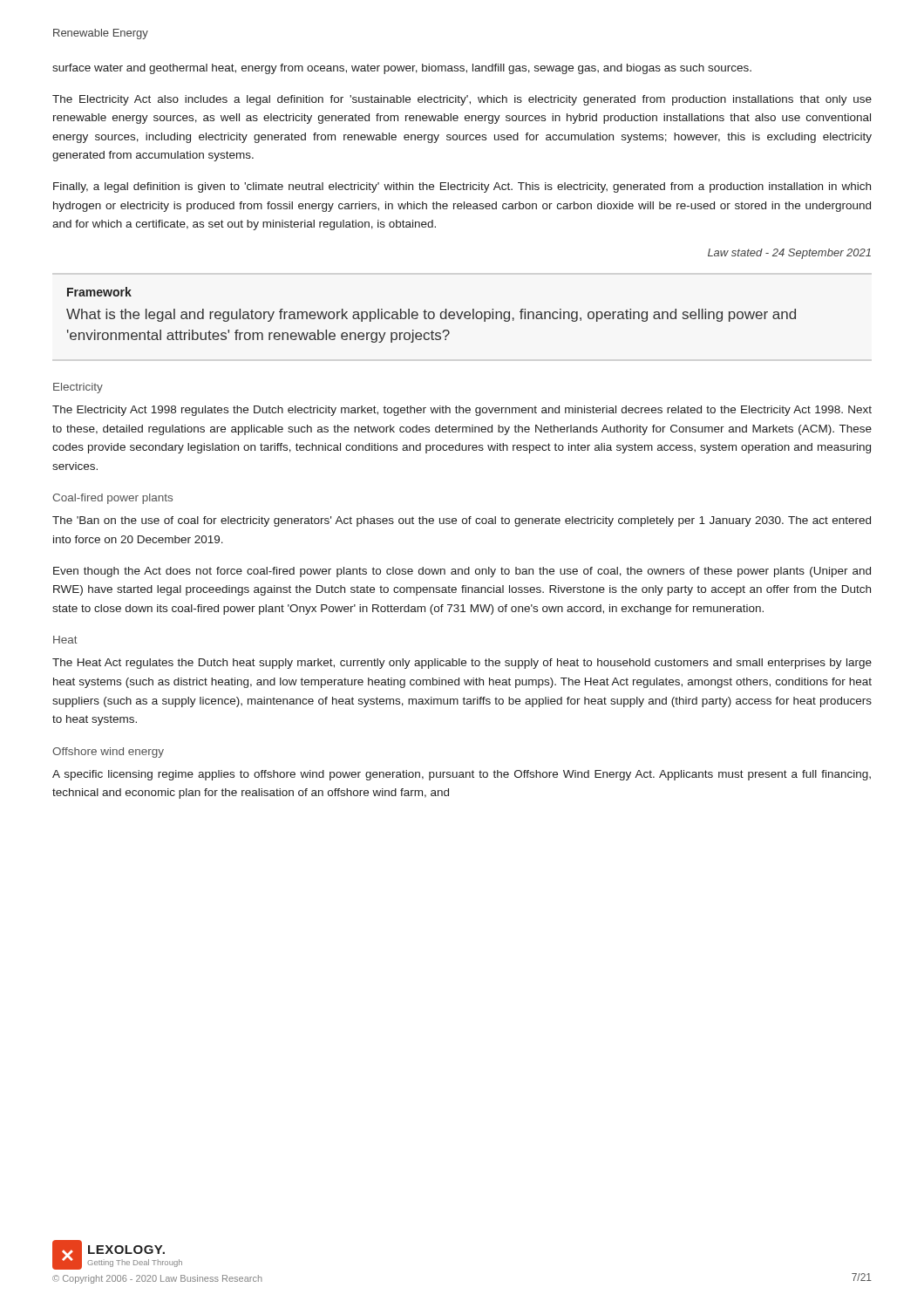Viewport: 924px width, 1308px height.
Task: Find the block on this page that starts "A specific licensing regime"
Action: pyautogui.click(x=462, y=783)
